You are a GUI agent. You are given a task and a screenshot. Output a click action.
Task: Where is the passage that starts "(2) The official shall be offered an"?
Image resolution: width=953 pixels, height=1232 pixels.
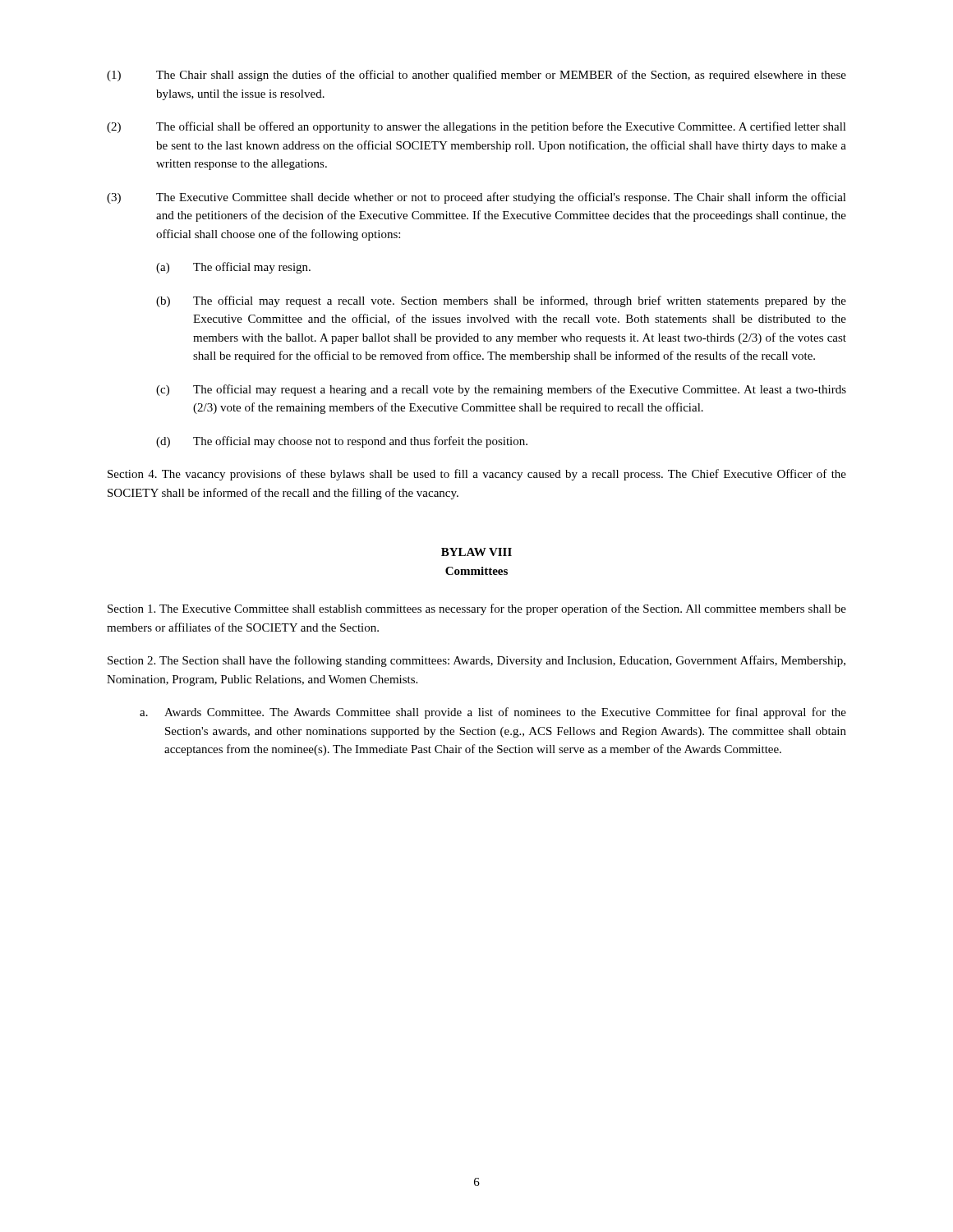[x=476, y=145]
